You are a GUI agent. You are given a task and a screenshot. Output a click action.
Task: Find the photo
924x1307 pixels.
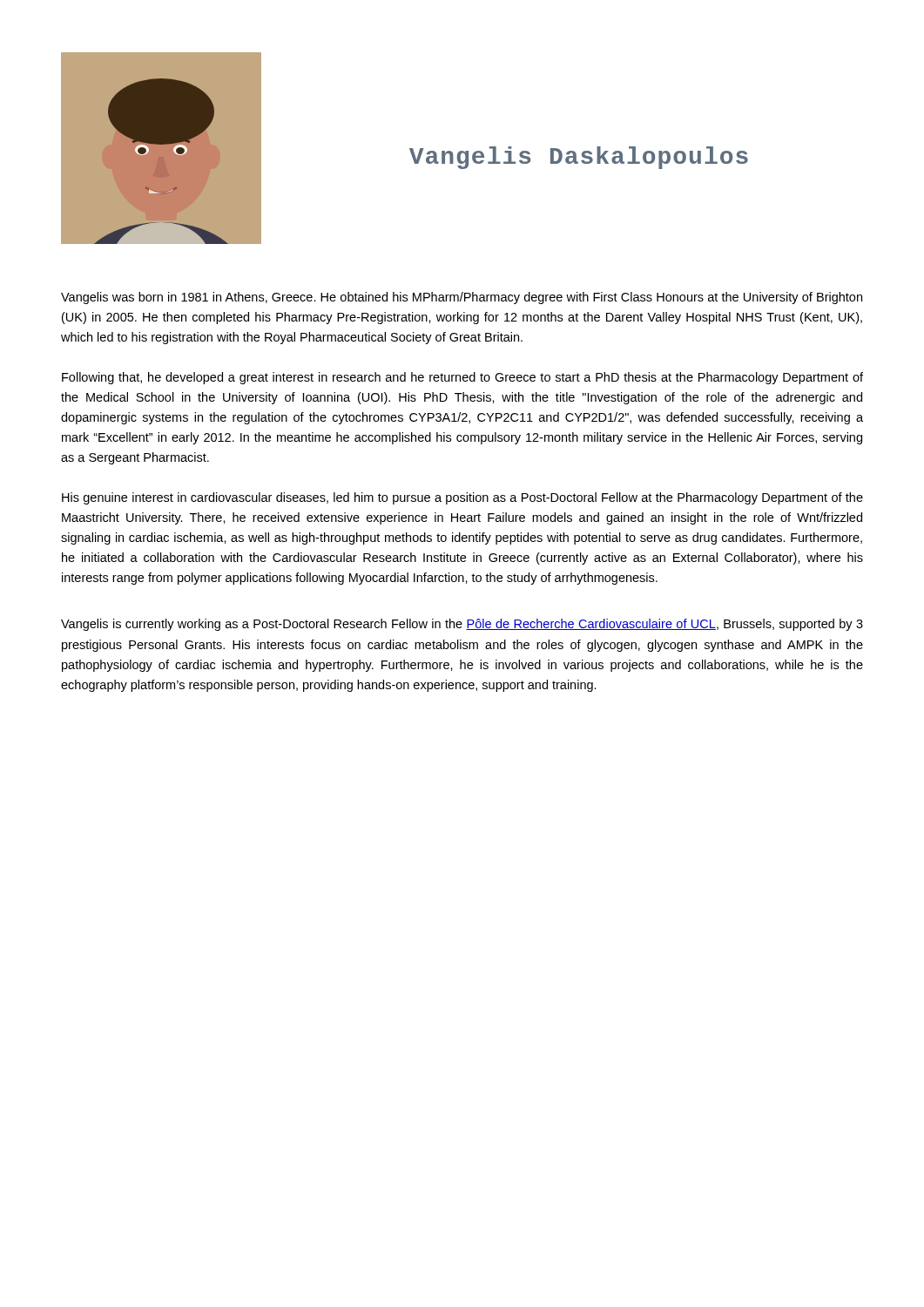161,148
